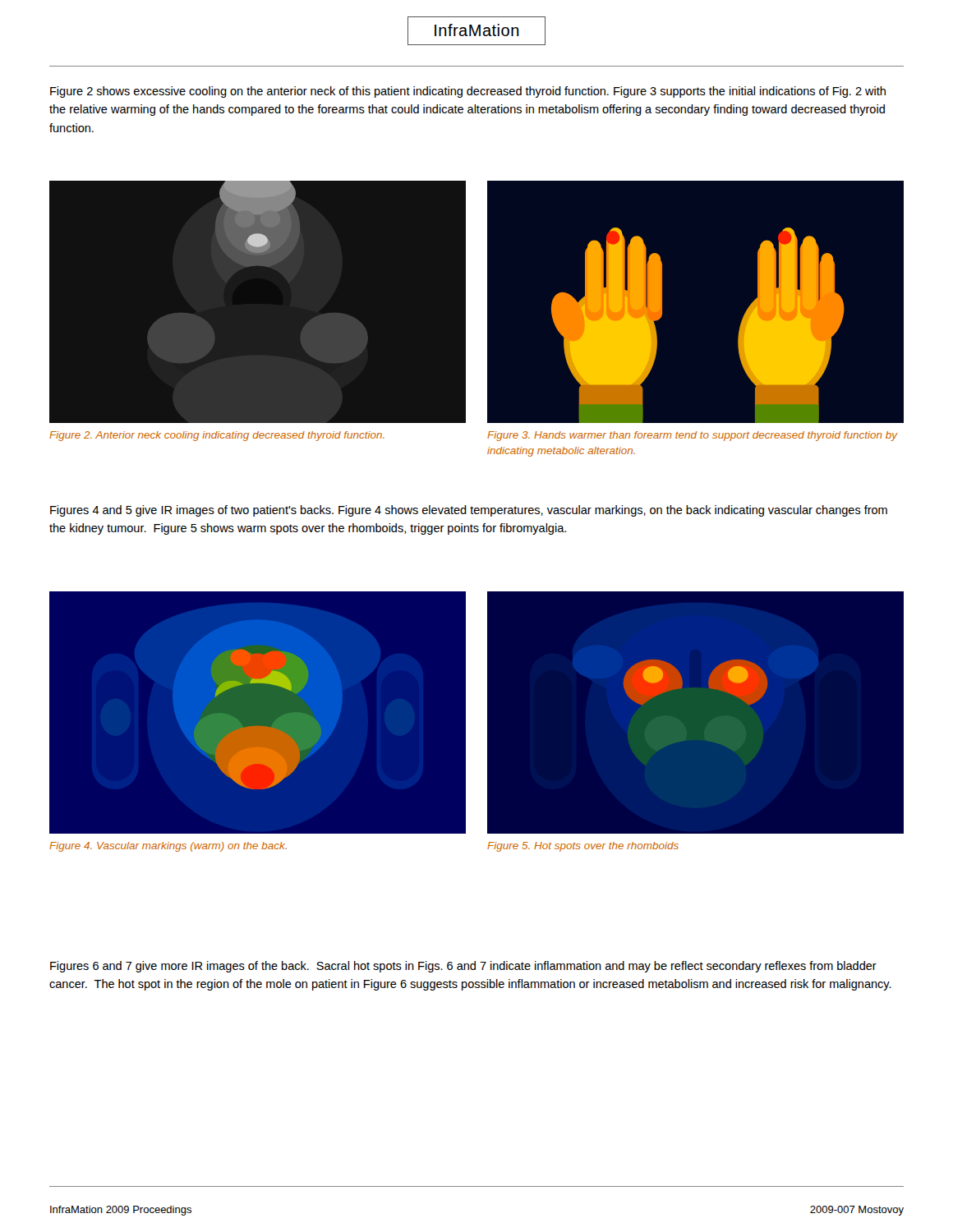The height and width of the screenshot is (1232, 953).
Task: Locate the block of text that opens with "Figures 6 and 7 give more IR"
Action: (x=471, y=975)
